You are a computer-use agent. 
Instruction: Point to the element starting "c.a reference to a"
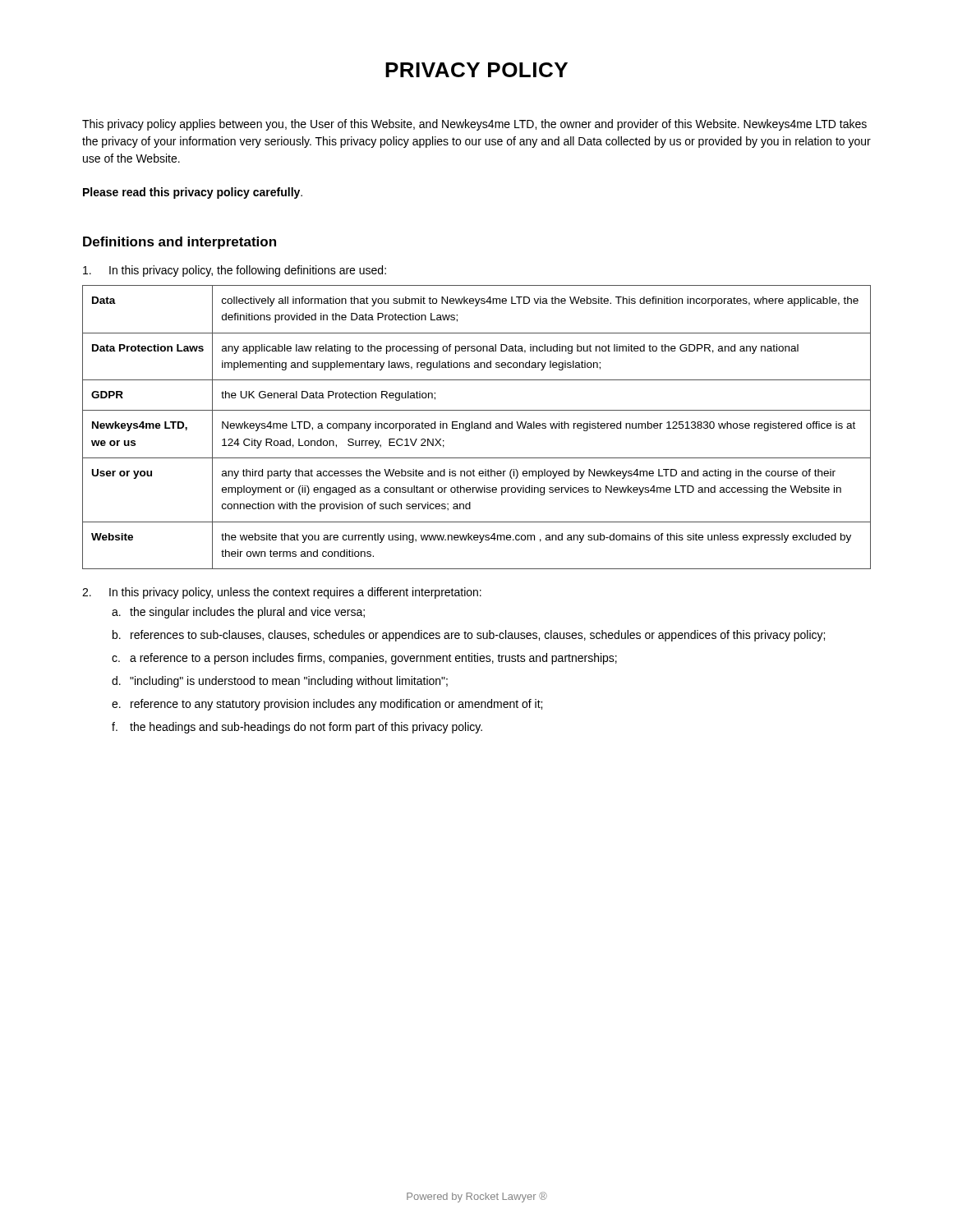pos(491,658)
